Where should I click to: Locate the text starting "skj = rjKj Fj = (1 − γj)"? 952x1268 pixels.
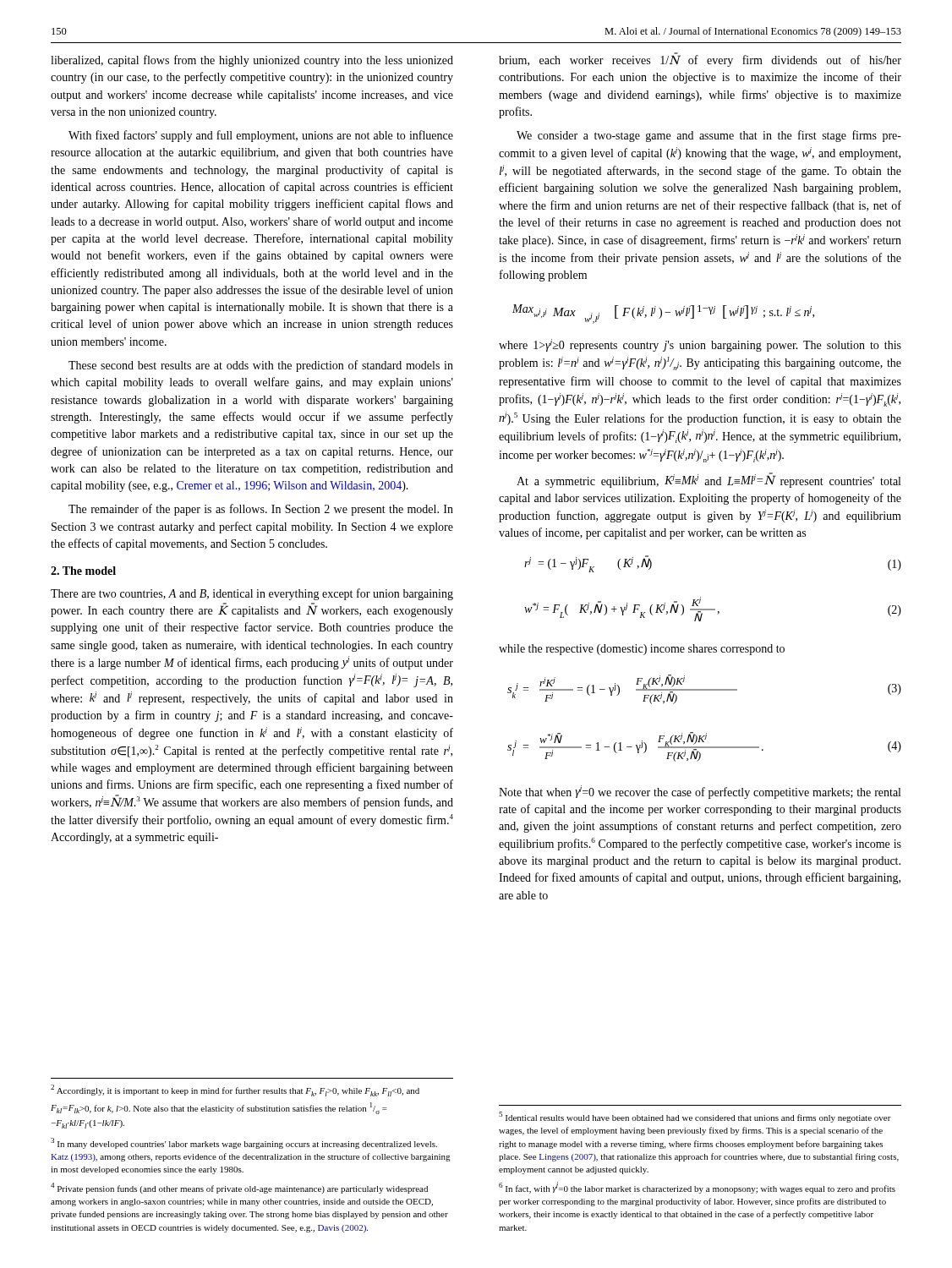700,689
